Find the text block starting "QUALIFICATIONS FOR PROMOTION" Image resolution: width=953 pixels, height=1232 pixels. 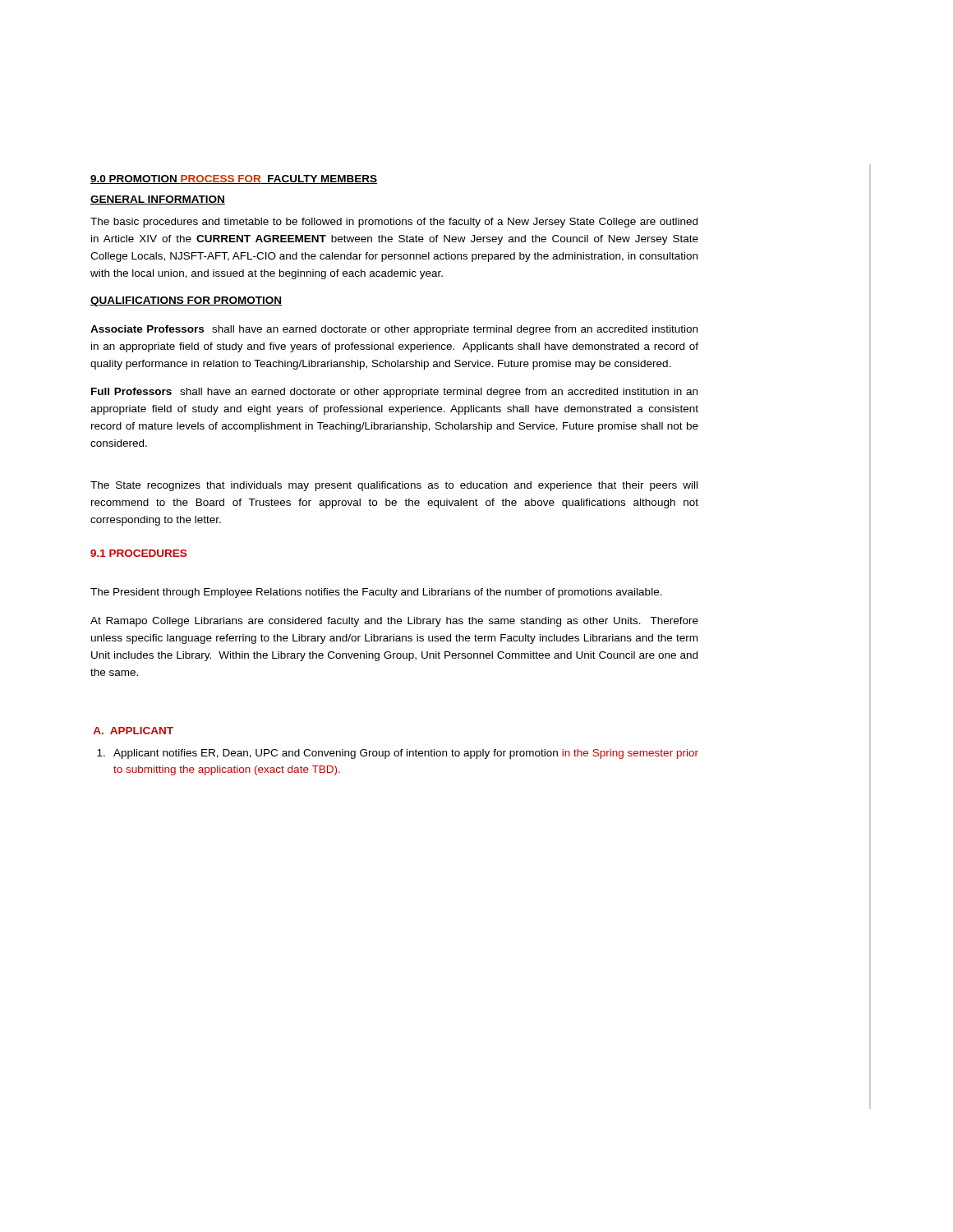pos(186,300)
